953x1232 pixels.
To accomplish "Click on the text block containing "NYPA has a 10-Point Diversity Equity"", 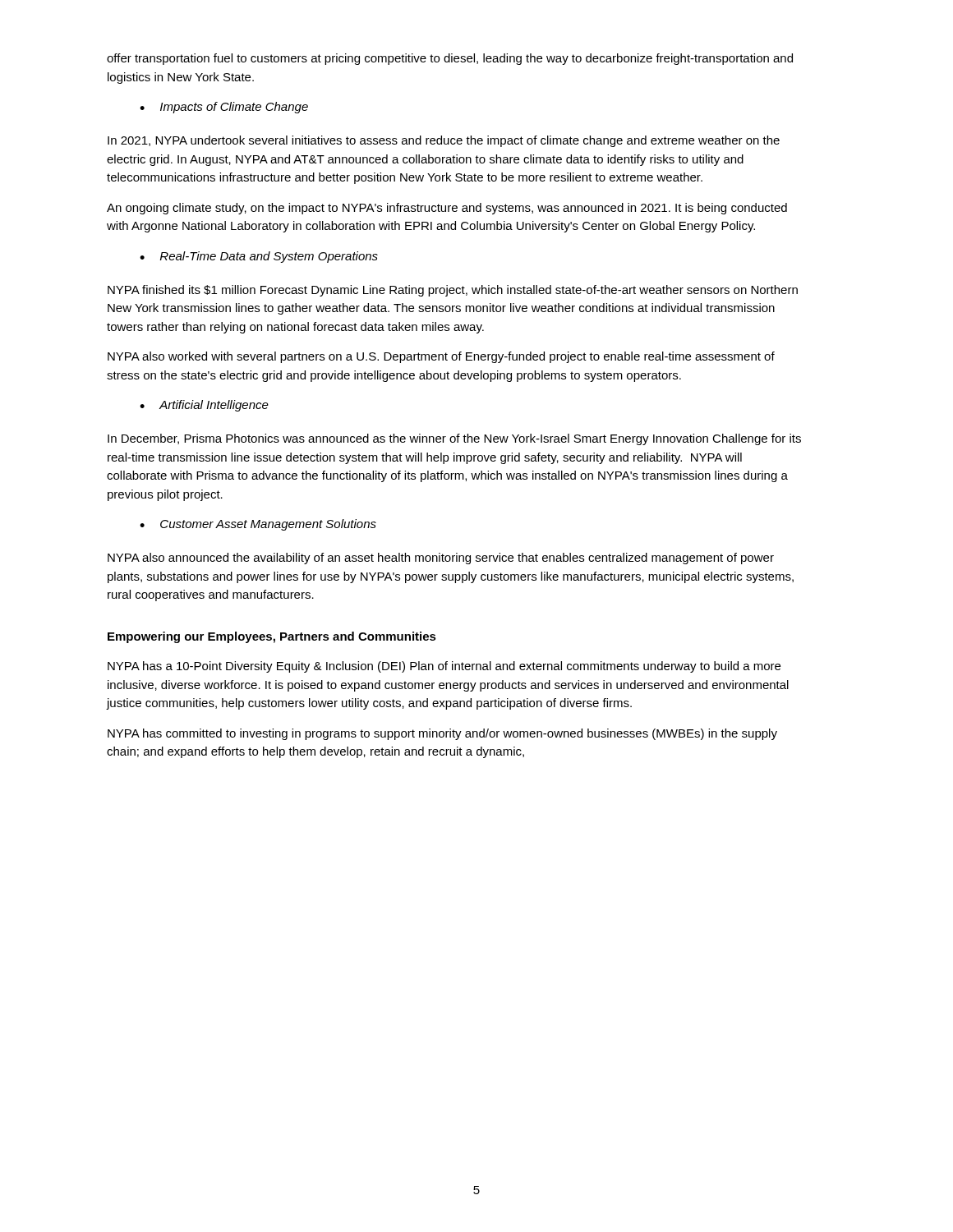I will (448, 684).
